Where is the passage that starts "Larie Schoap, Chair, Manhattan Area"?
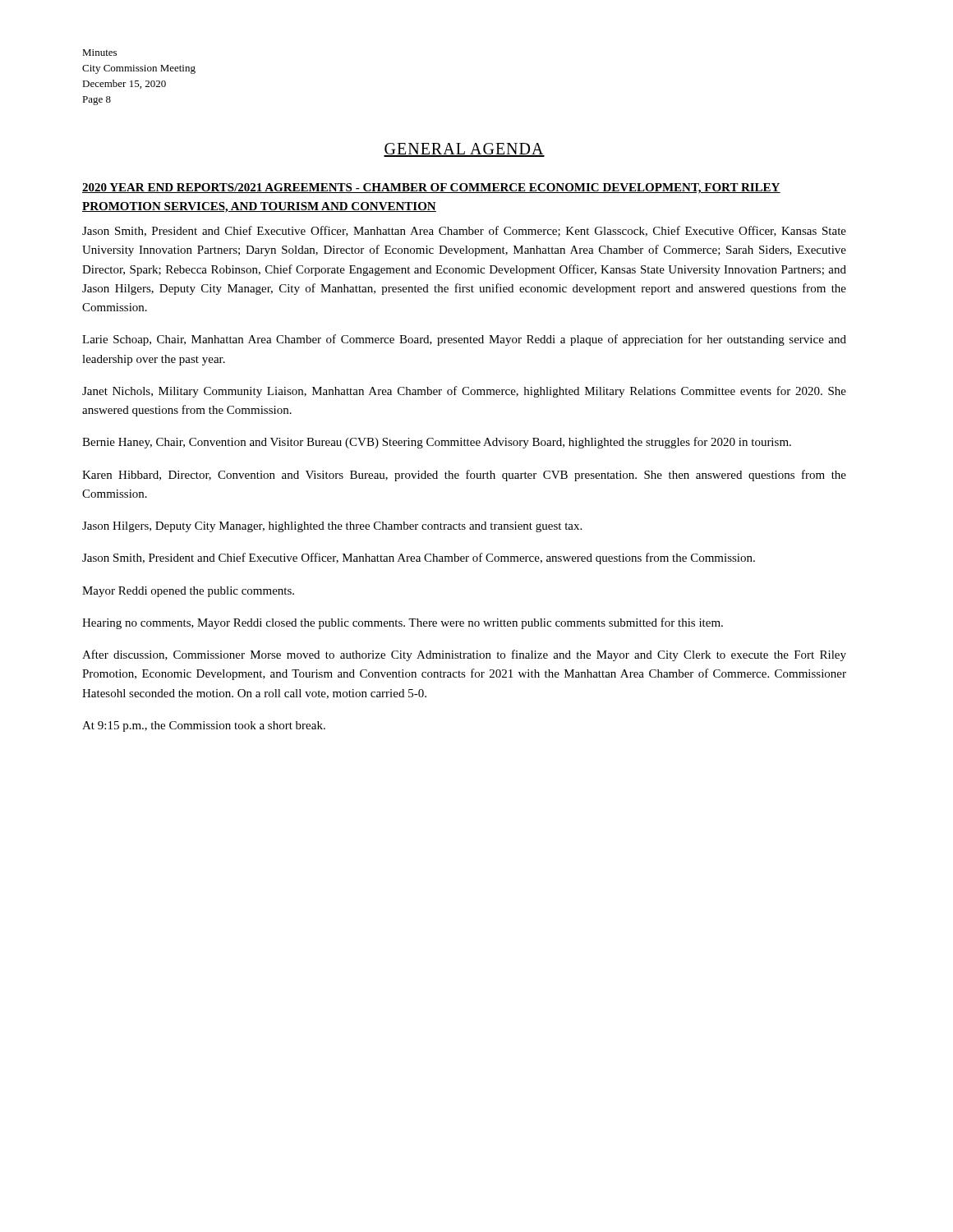Image resolution: width=953 pixels, height=1232 pixels. 464,349
